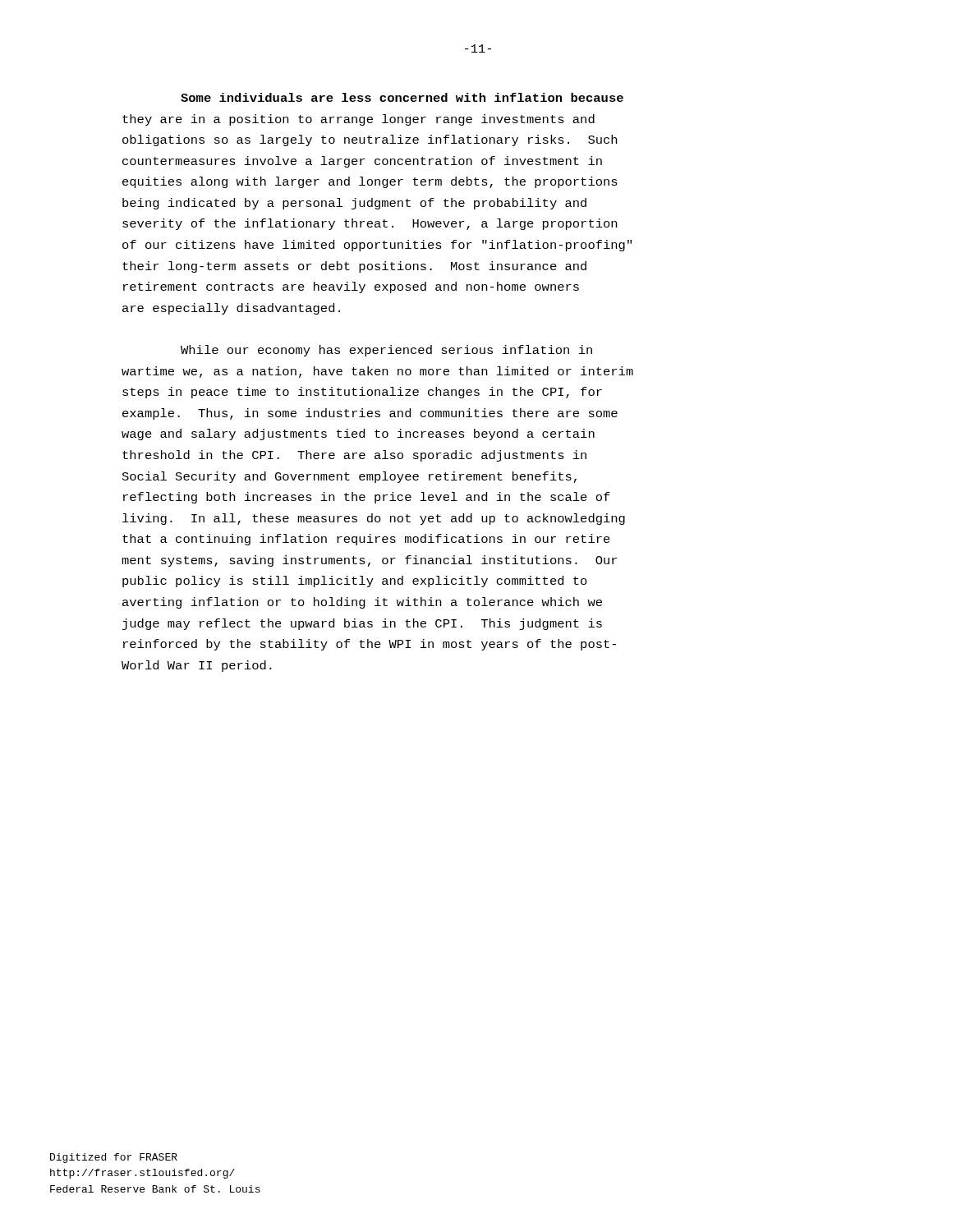Viewport: 956px width, 1232px height.
Task: Click on the text block that says "Some individuals are less concerned"
Action: click(377, 204)
